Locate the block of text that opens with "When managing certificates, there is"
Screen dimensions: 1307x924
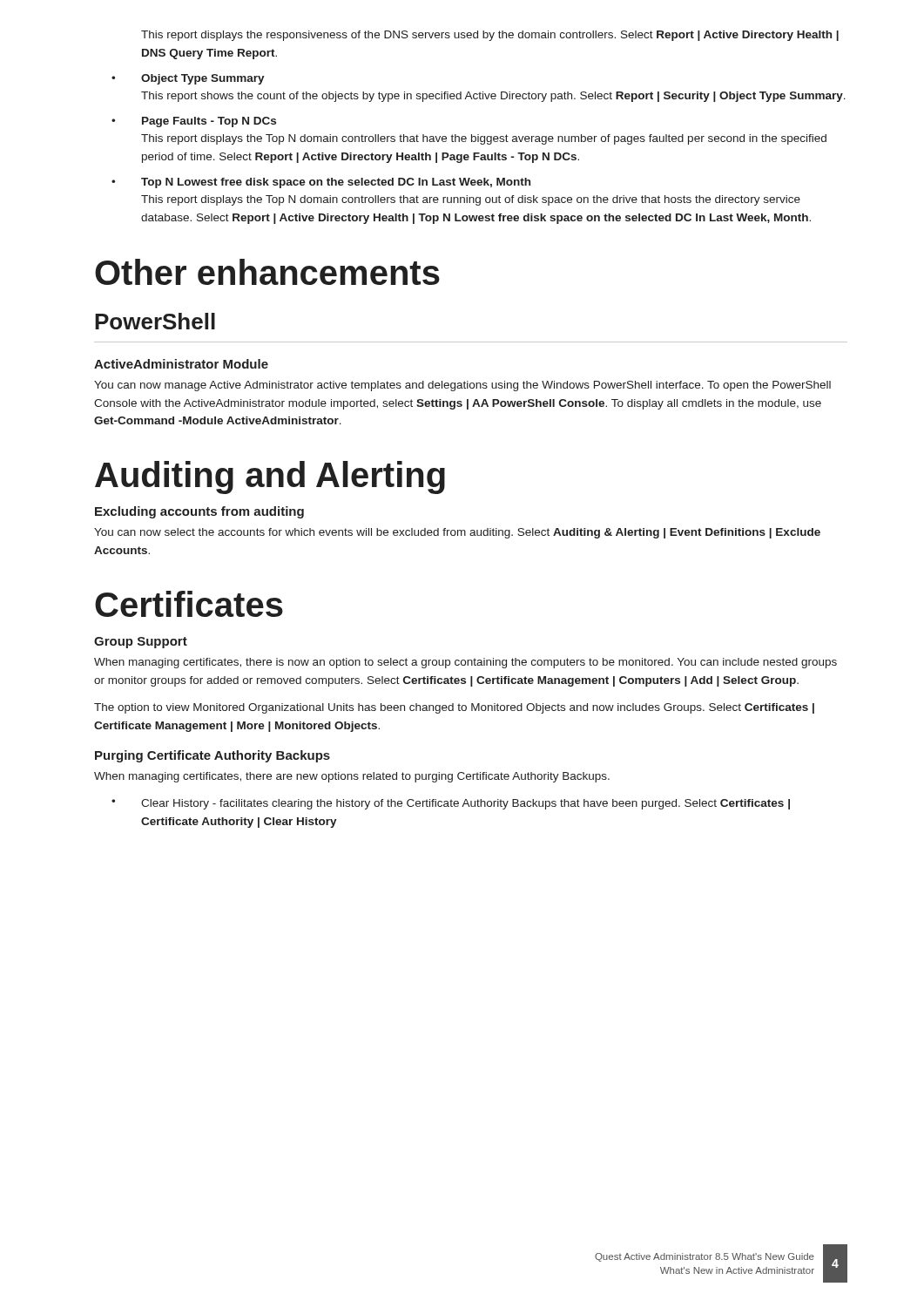click(466, 671)
